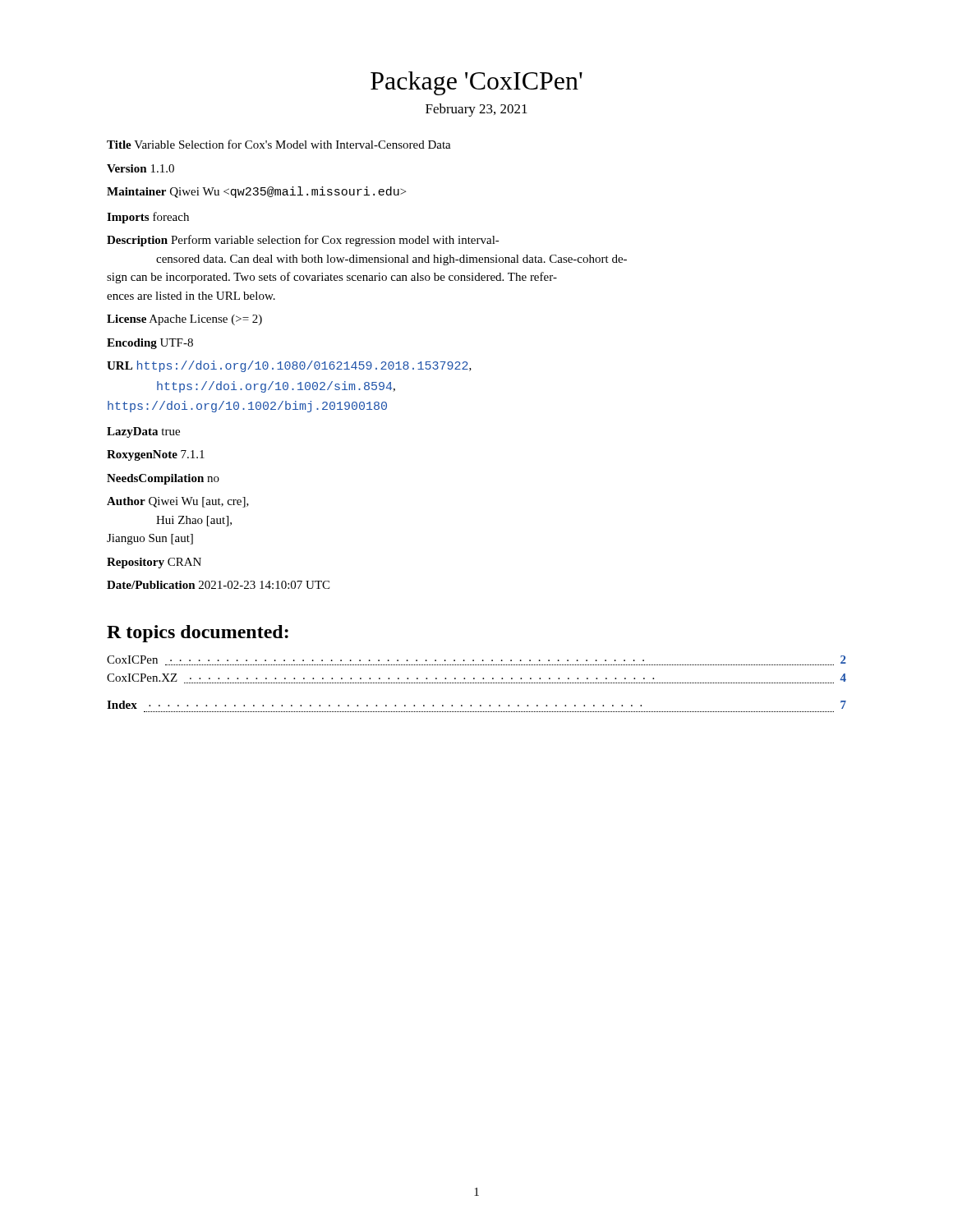Select the text block with the text "Description Perform variable selection for Cox regression"

pyautogui.click(x=367, y=268)
